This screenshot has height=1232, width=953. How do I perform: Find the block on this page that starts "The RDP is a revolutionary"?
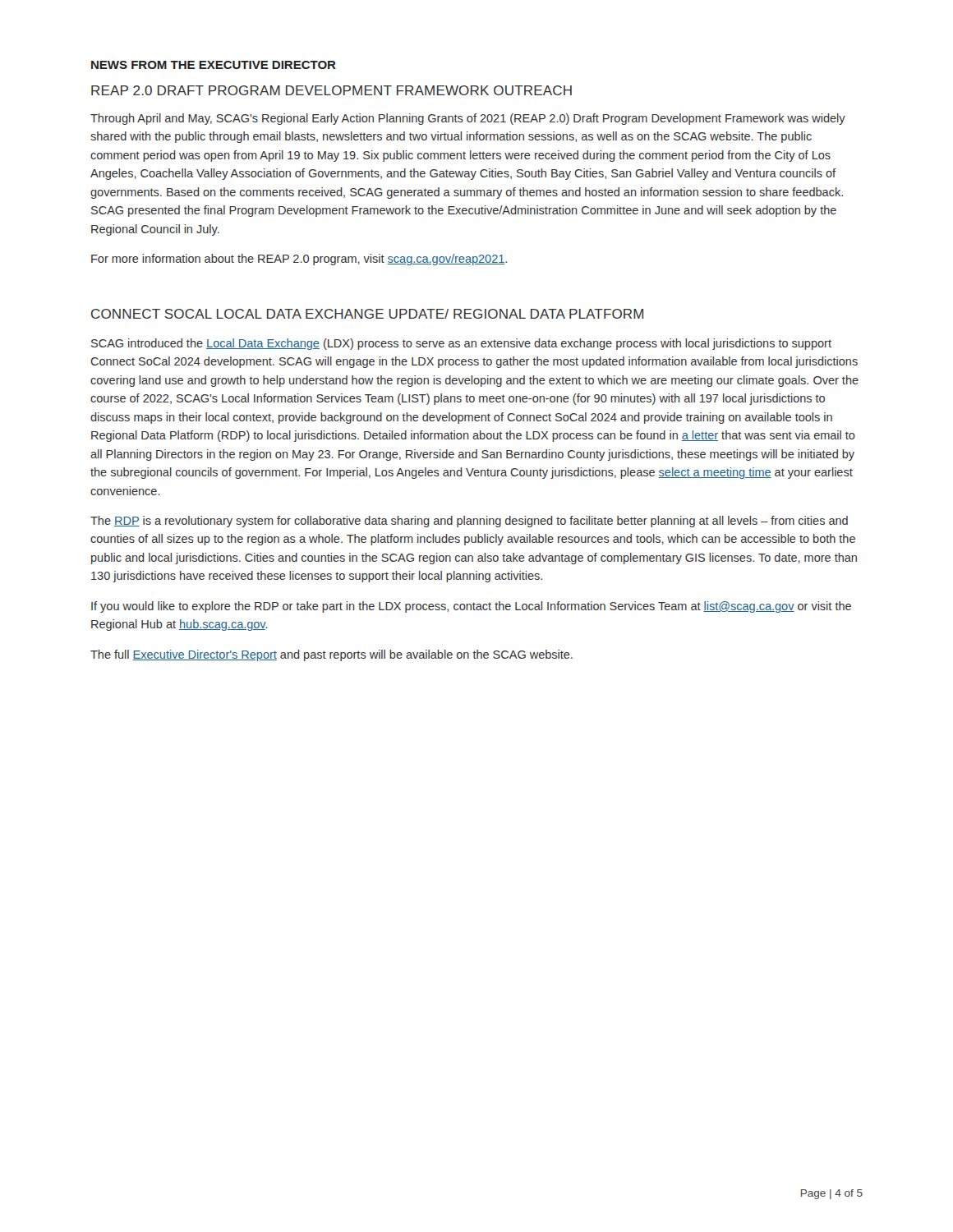[x=474, y=548]
